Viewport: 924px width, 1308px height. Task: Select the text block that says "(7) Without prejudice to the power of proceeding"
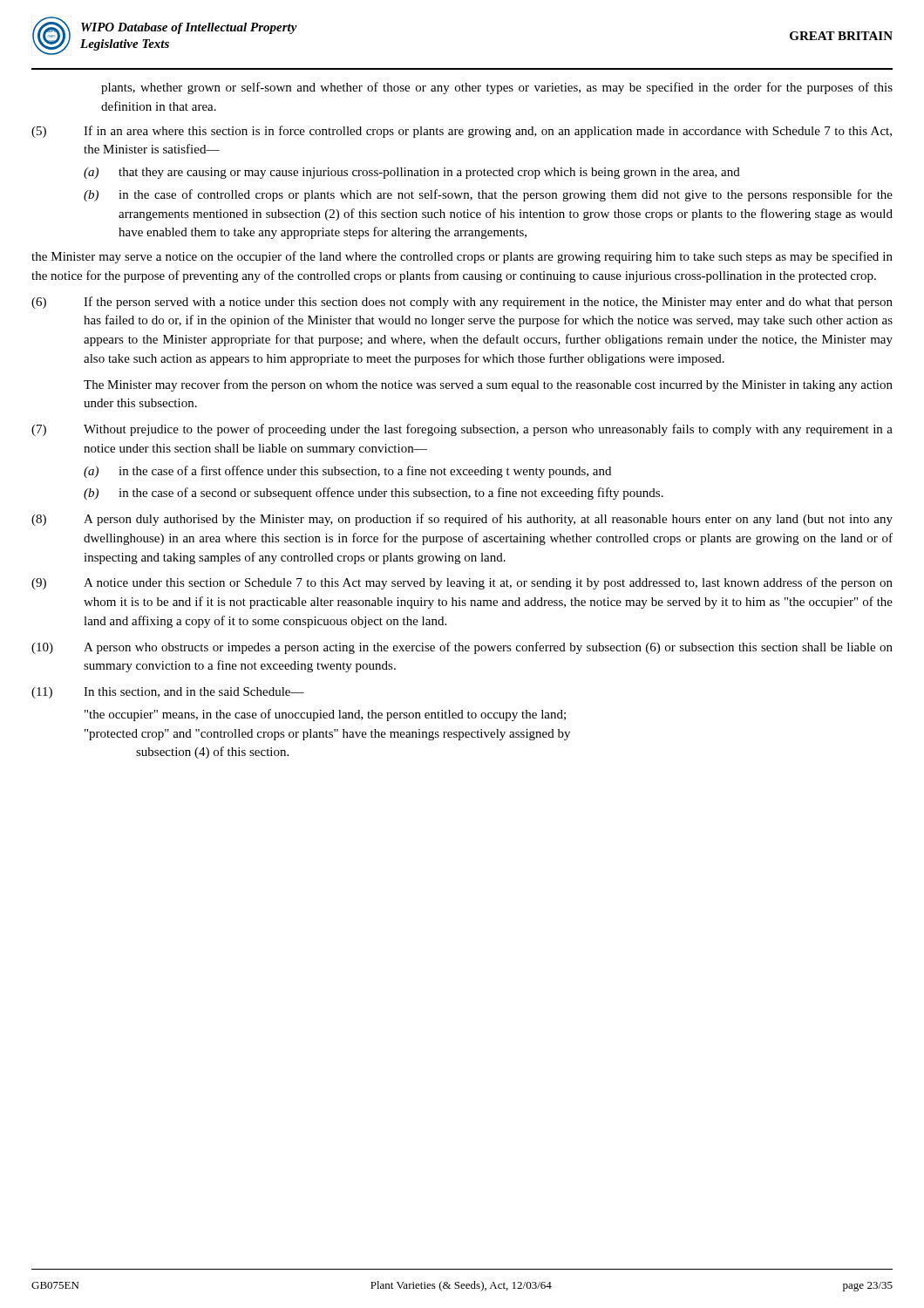(x=462, y=439)
